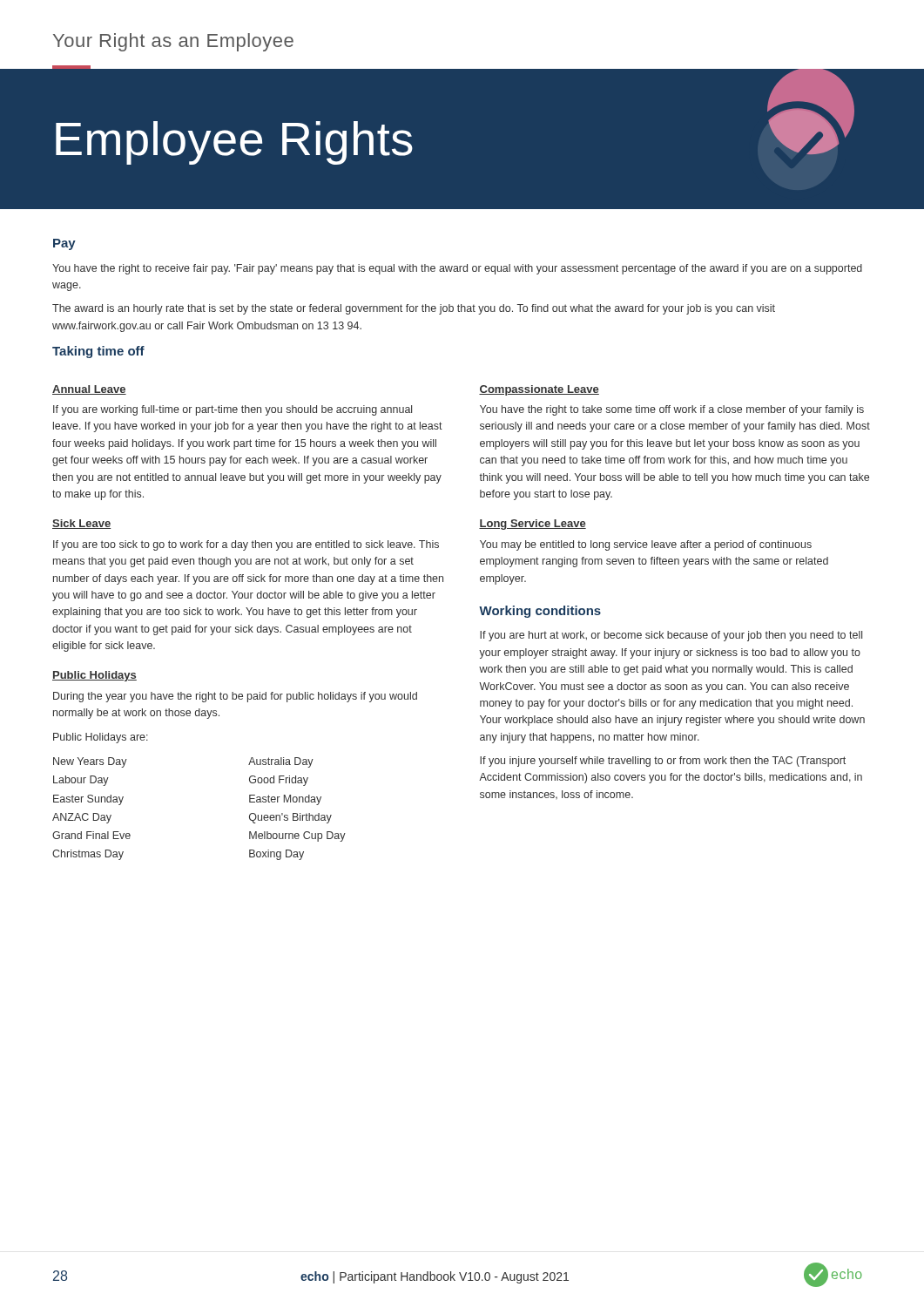Select the logo
This screenshot has height=1307, width=924.
click(837, 1277)
